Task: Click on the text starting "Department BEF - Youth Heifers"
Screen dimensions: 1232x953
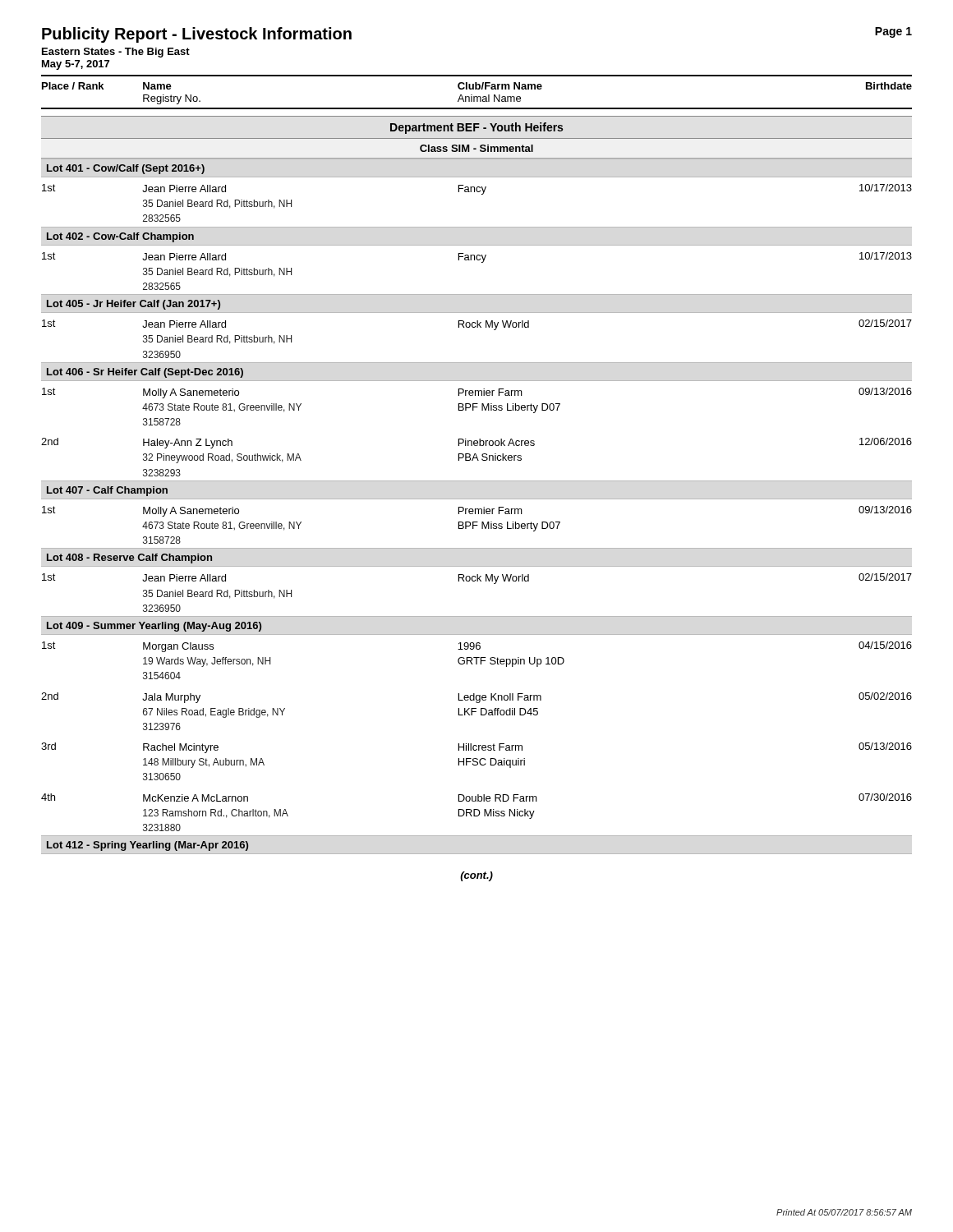Action: pyautogui.click(x=476, y=127)
